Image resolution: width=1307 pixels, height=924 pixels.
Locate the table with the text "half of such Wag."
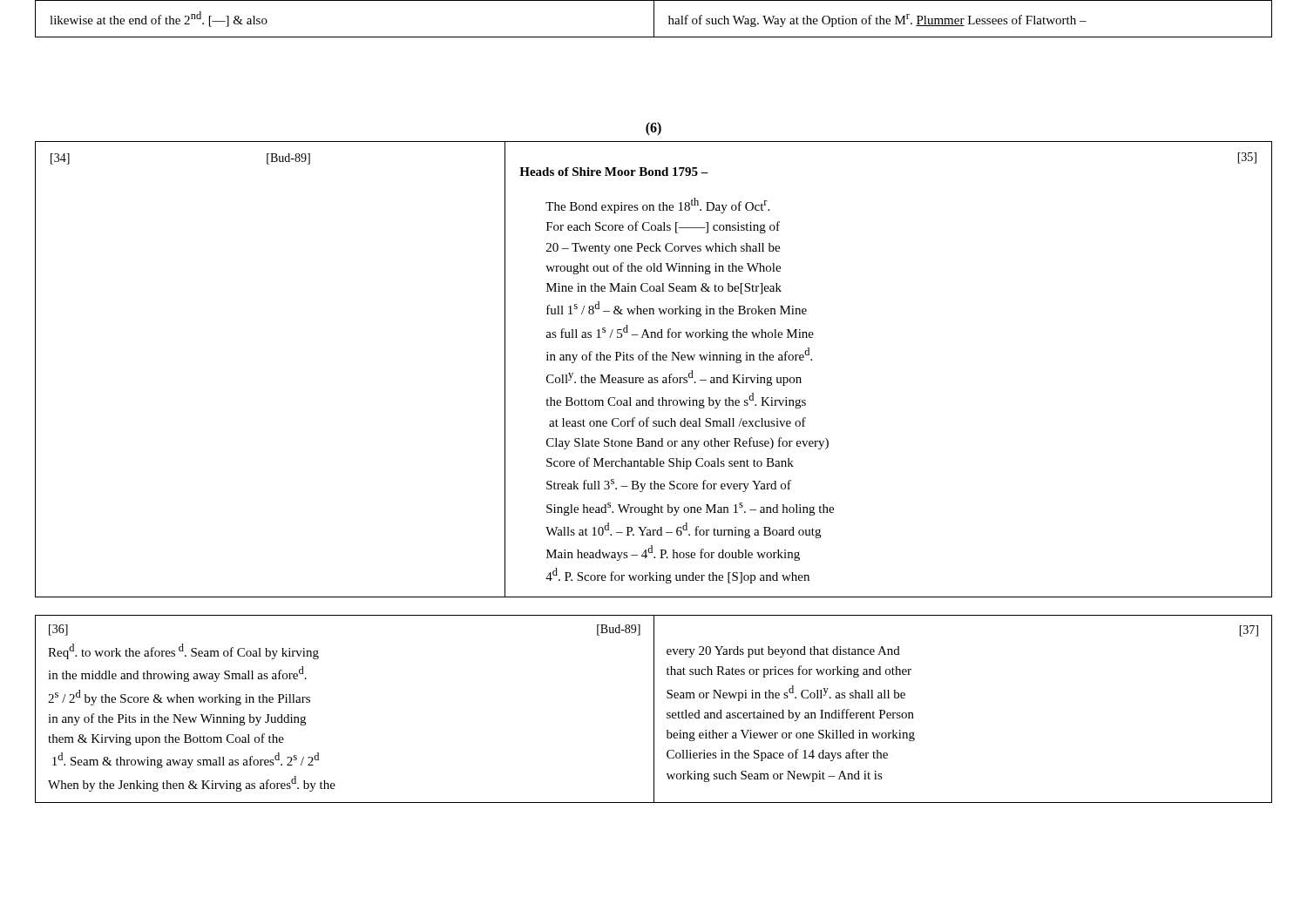click(654, 19)
